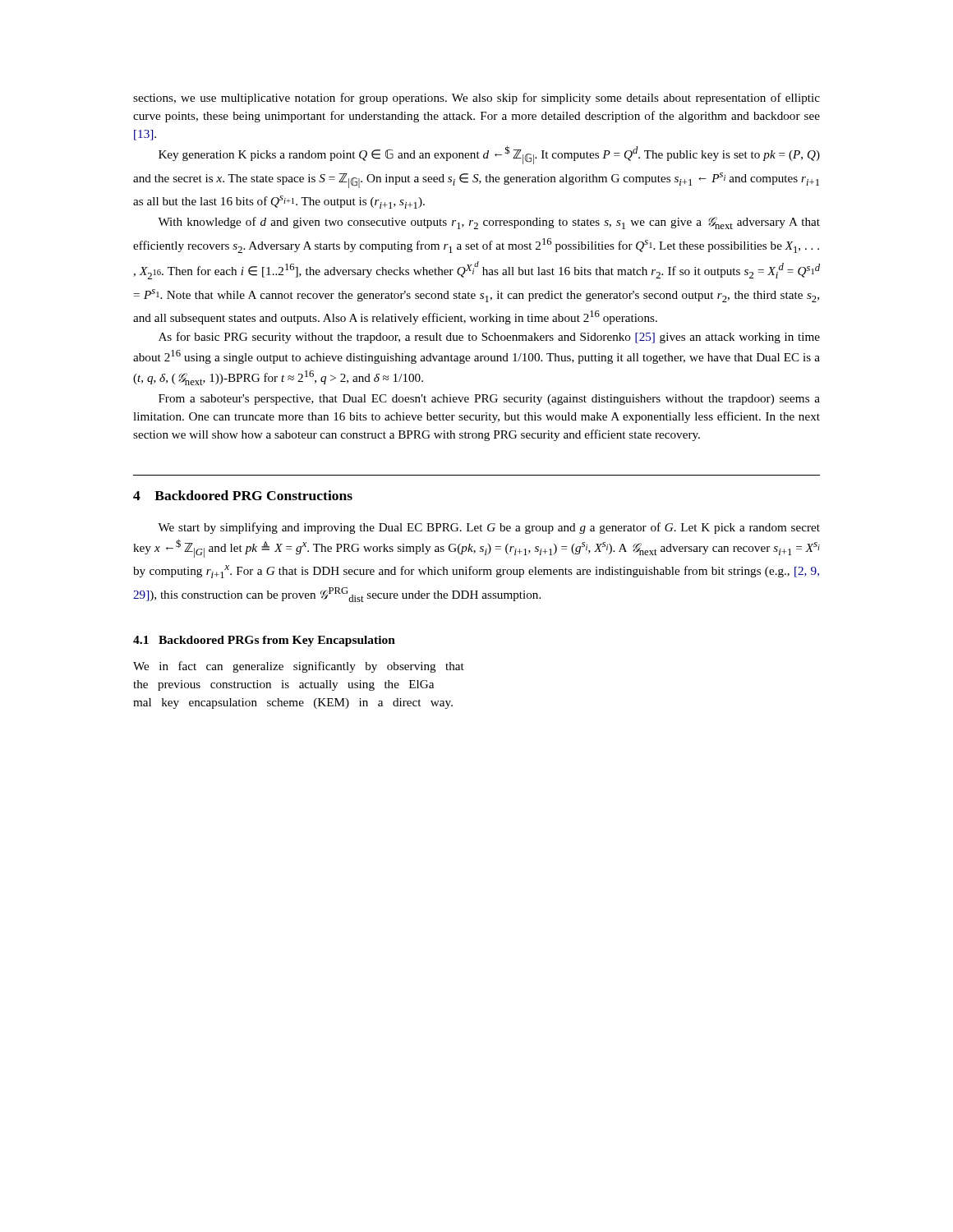Image resolution: width=953 pixels, height=1232 pixels.
Task: Locate the block starting "sections, we use multiplicative notation for group"
Action: pos(476,115)
